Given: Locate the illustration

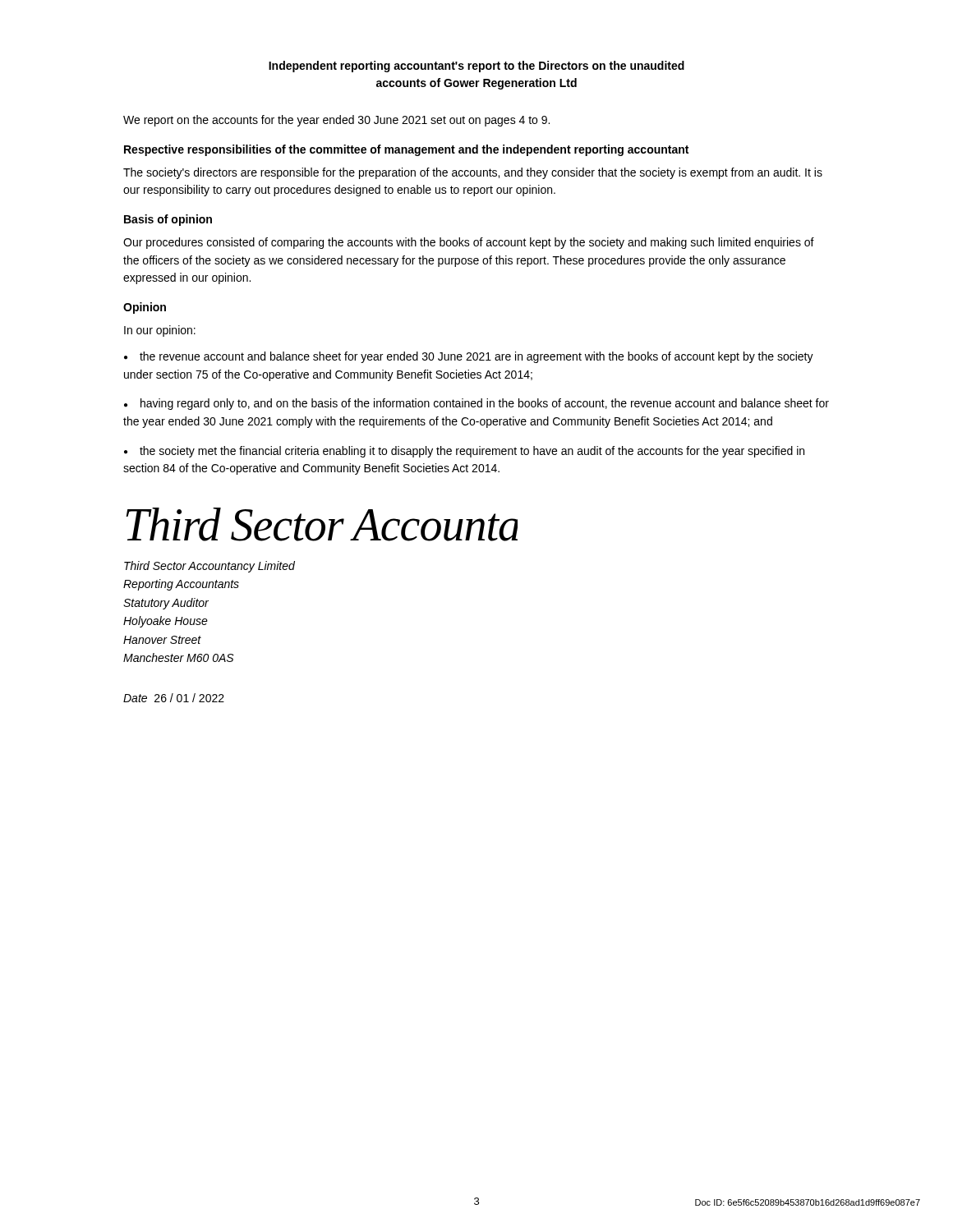Looking at the screenshot, I should 476,522.
